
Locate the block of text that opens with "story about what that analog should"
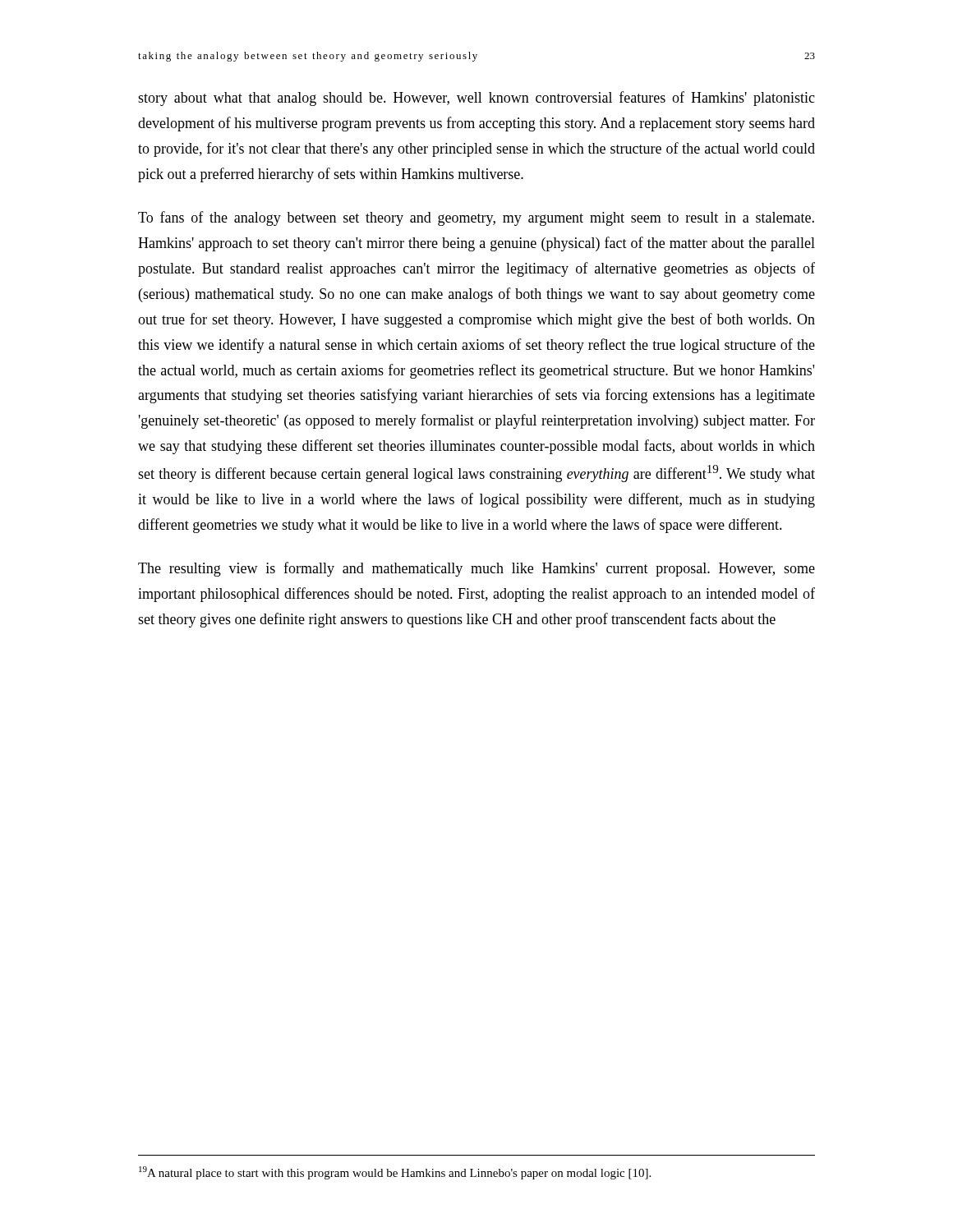click(476, 136)
